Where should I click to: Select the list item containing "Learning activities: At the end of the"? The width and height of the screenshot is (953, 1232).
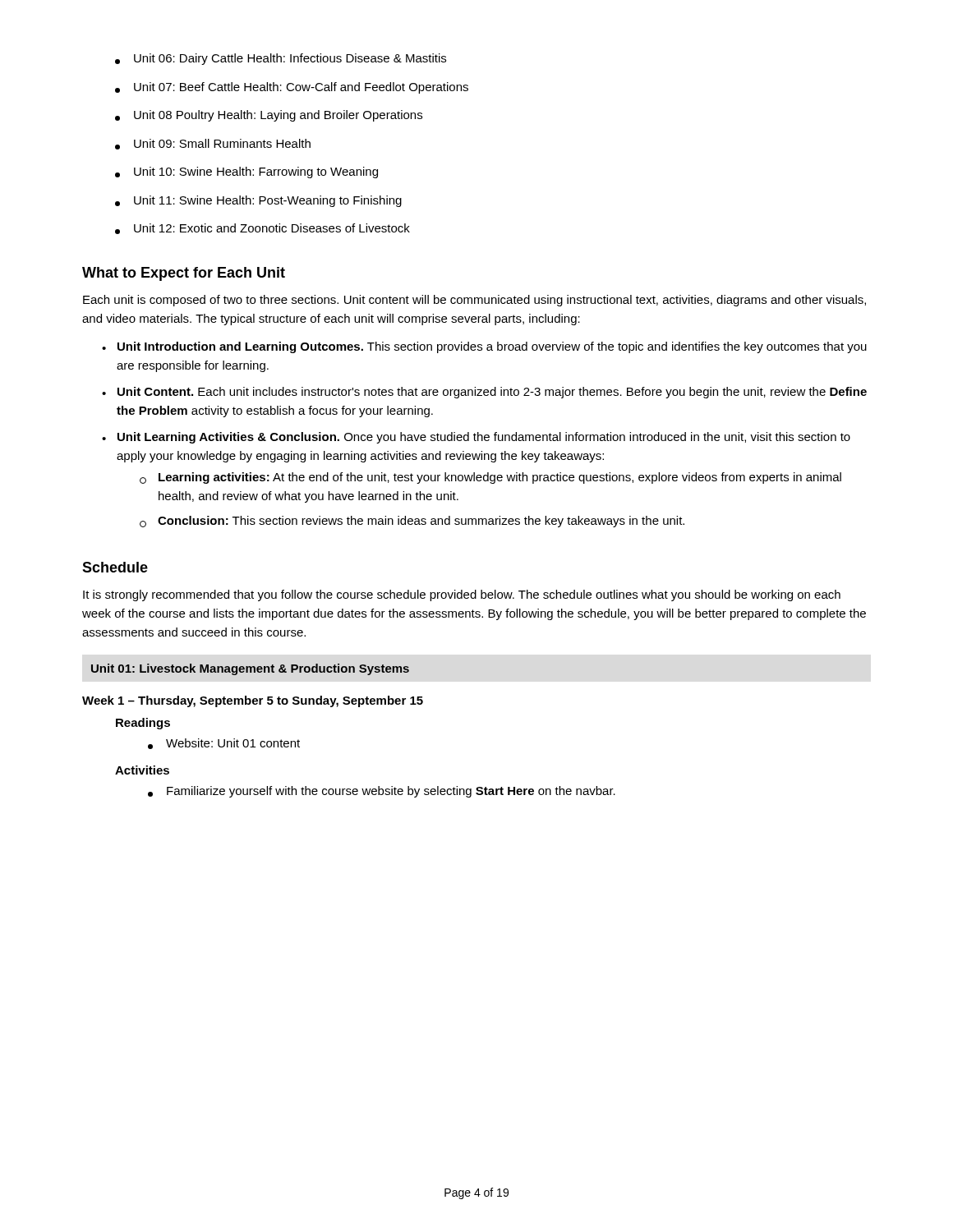tap(505, 487)
